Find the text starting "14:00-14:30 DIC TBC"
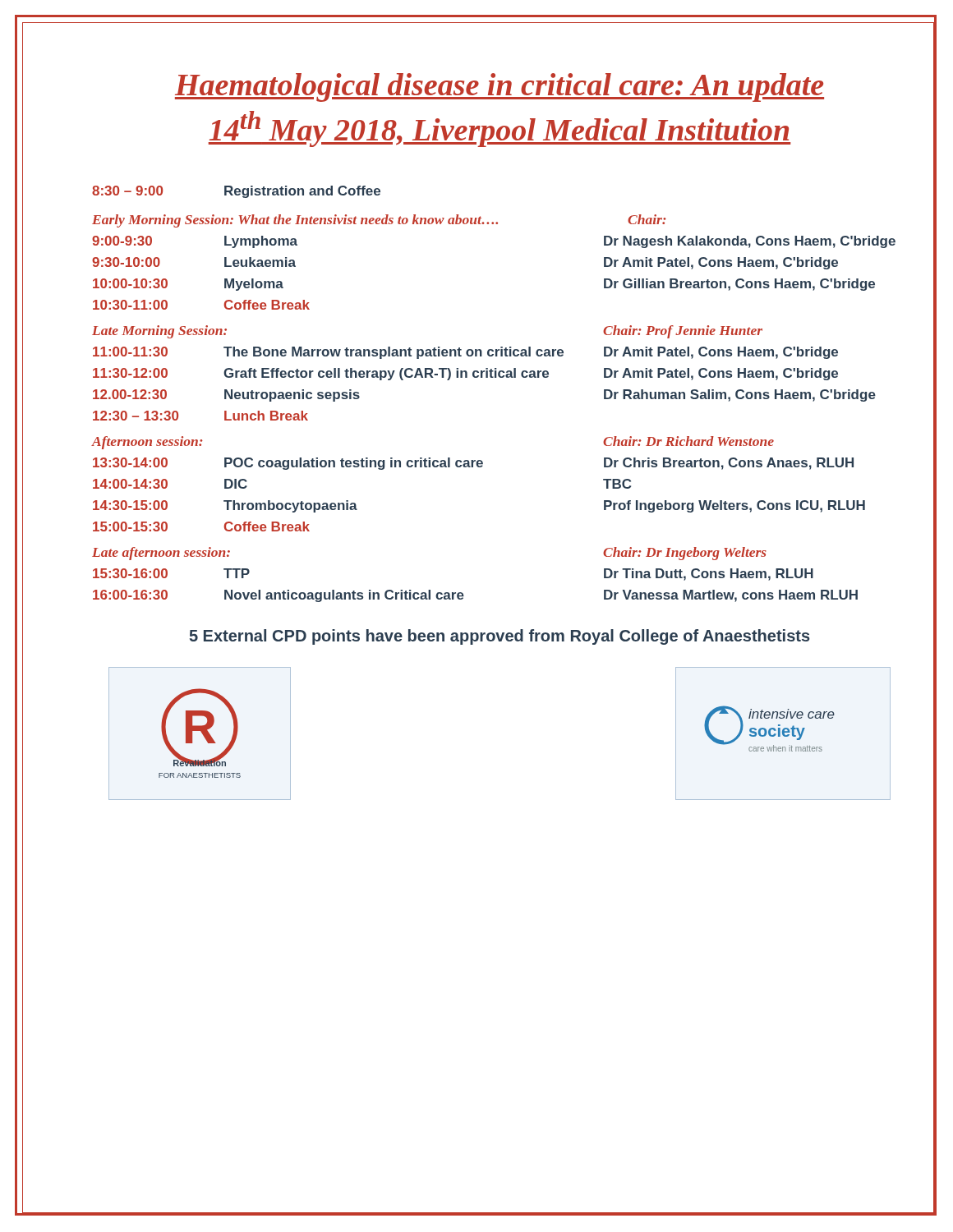 pyautogui.click(x=136, y=483)
